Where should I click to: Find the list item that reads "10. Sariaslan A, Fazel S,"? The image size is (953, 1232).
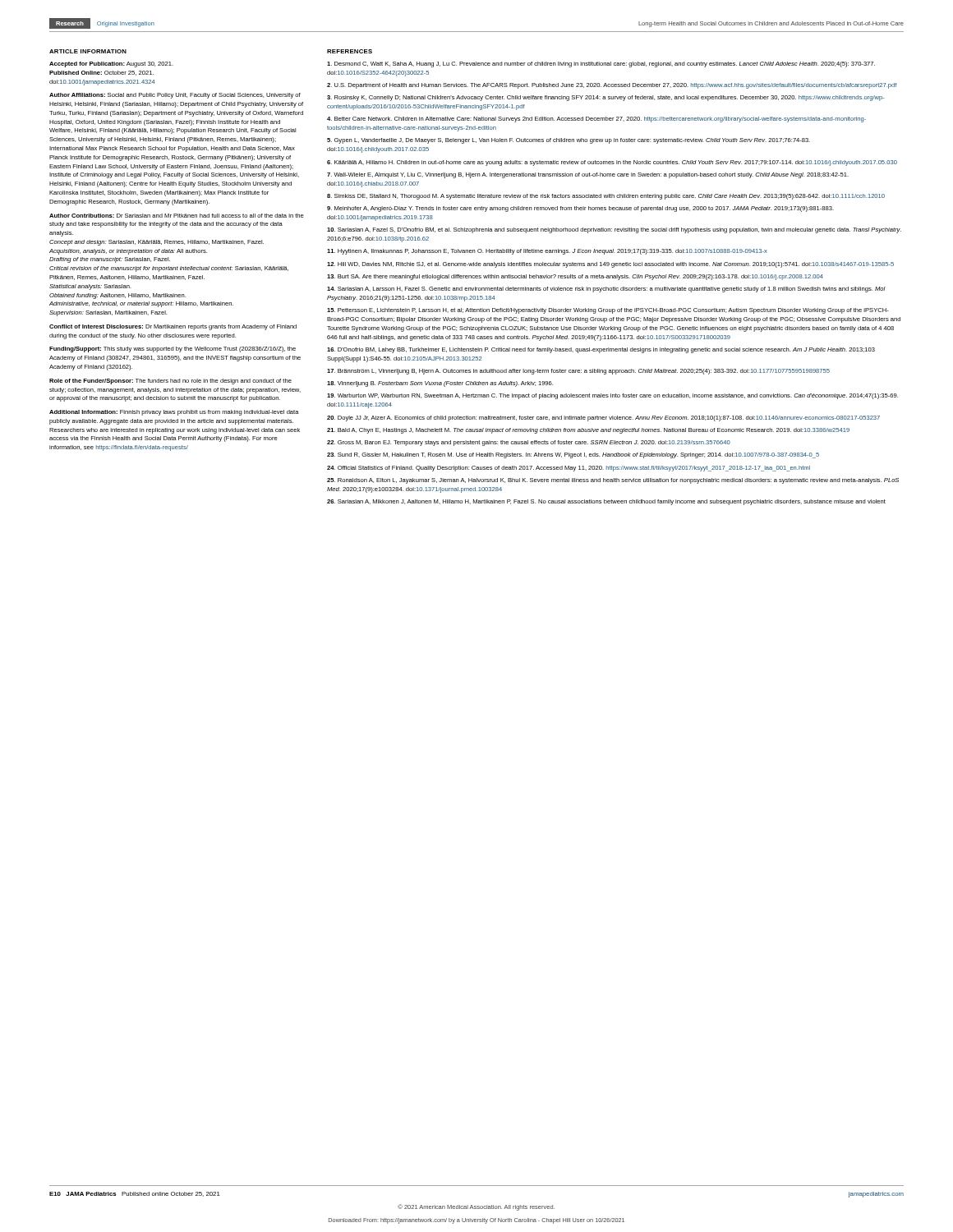[614, 234]
